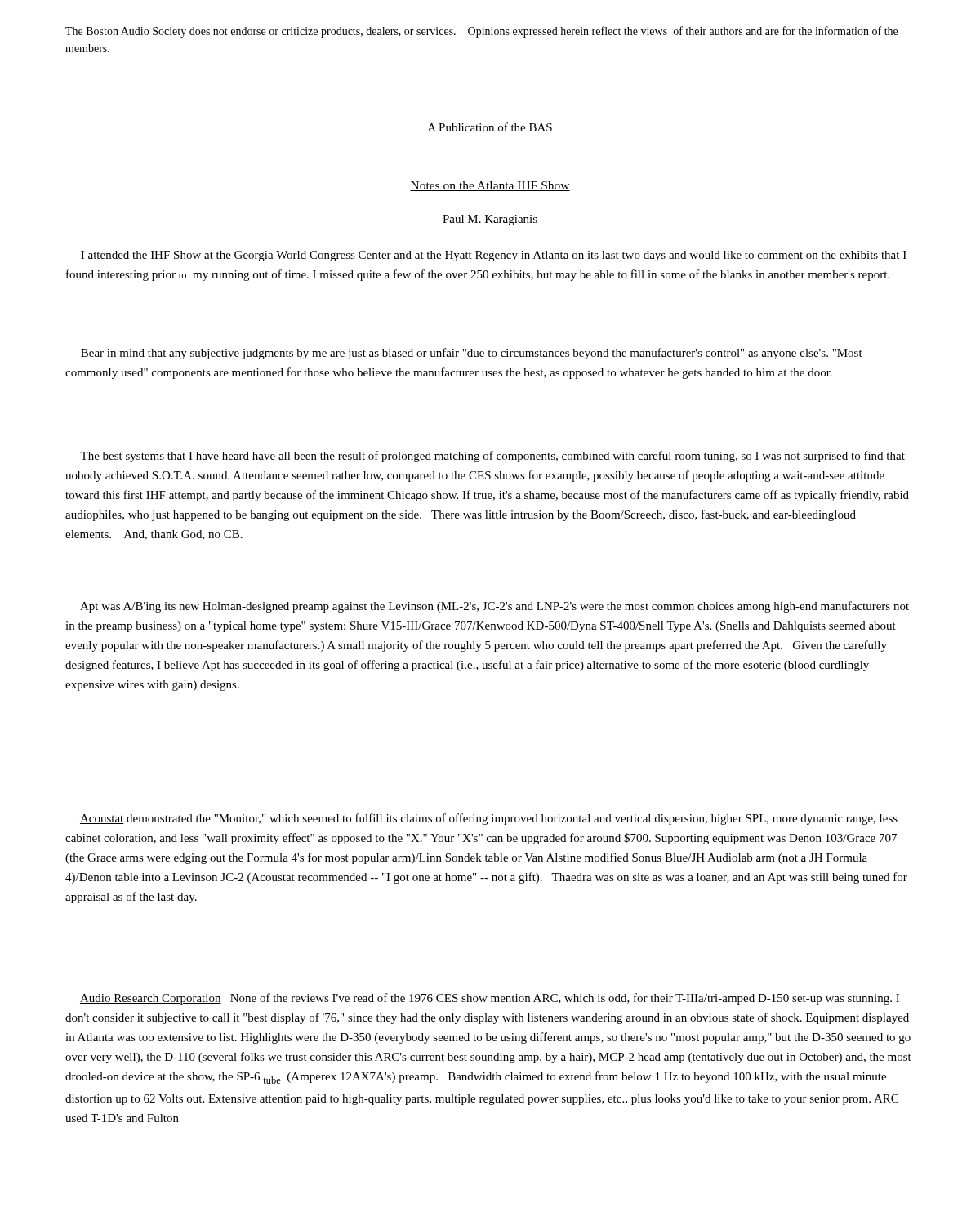The height and width of the screenshot is (1225, 980).
Task: Find the text block that reads "The best systems that I have"
Action: pos(487,495)
